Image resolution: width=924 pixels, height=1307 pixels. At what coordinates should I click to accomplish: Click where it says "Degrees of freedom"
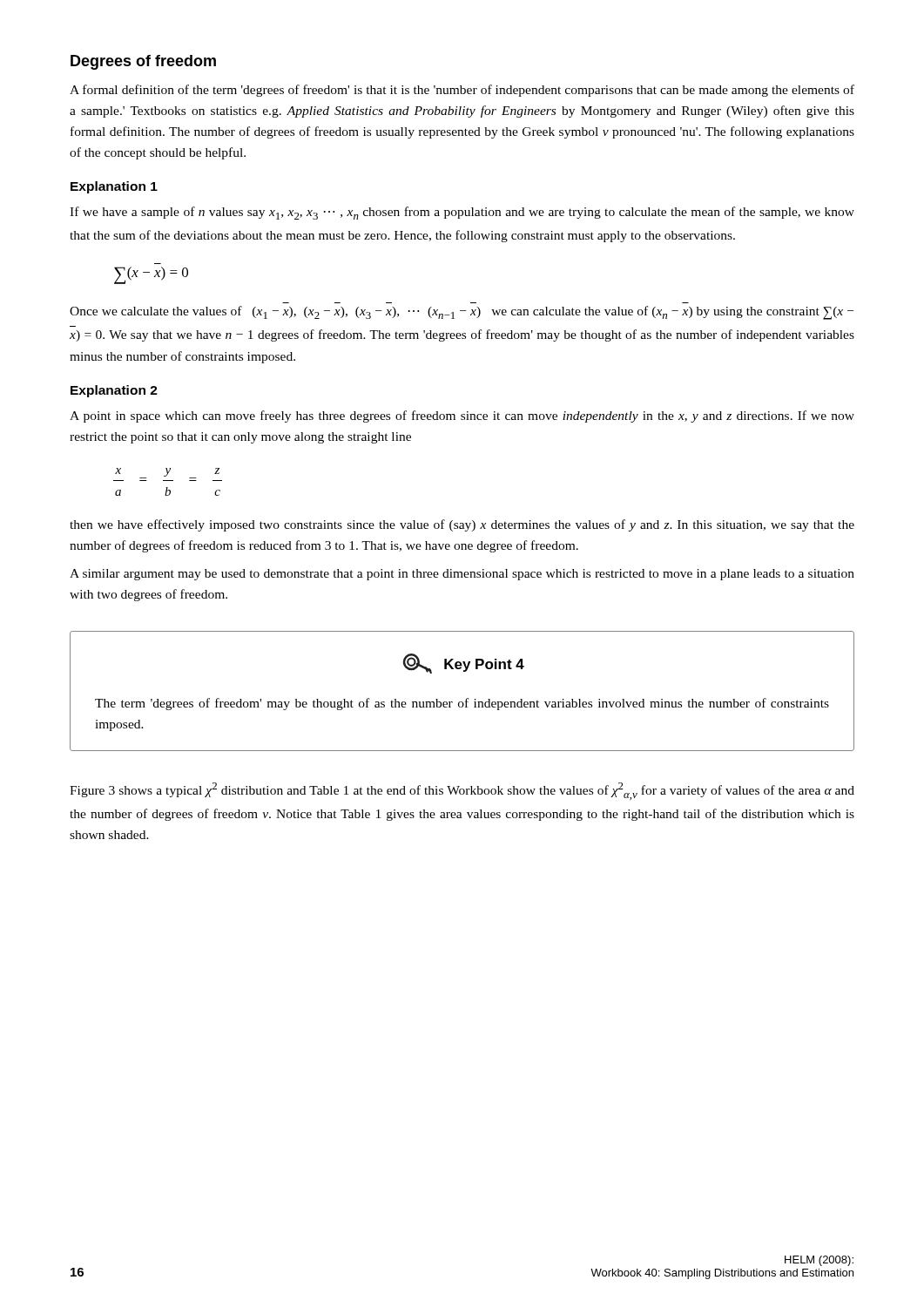click(x=143, y=62)
